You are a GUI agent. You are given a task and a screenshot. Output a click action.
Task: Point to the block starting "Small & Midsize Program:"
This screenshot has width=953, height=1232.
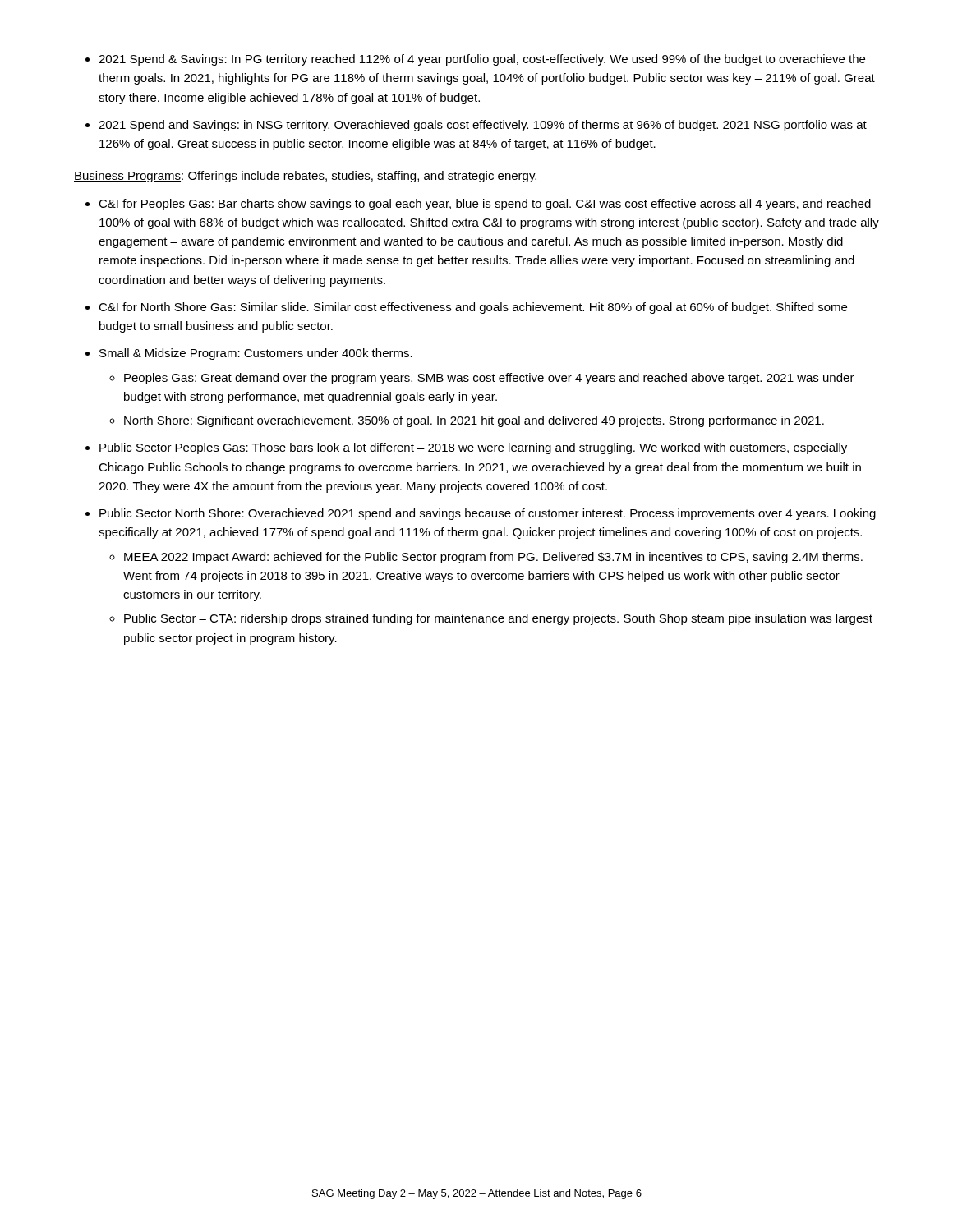(x=489, y=388)
